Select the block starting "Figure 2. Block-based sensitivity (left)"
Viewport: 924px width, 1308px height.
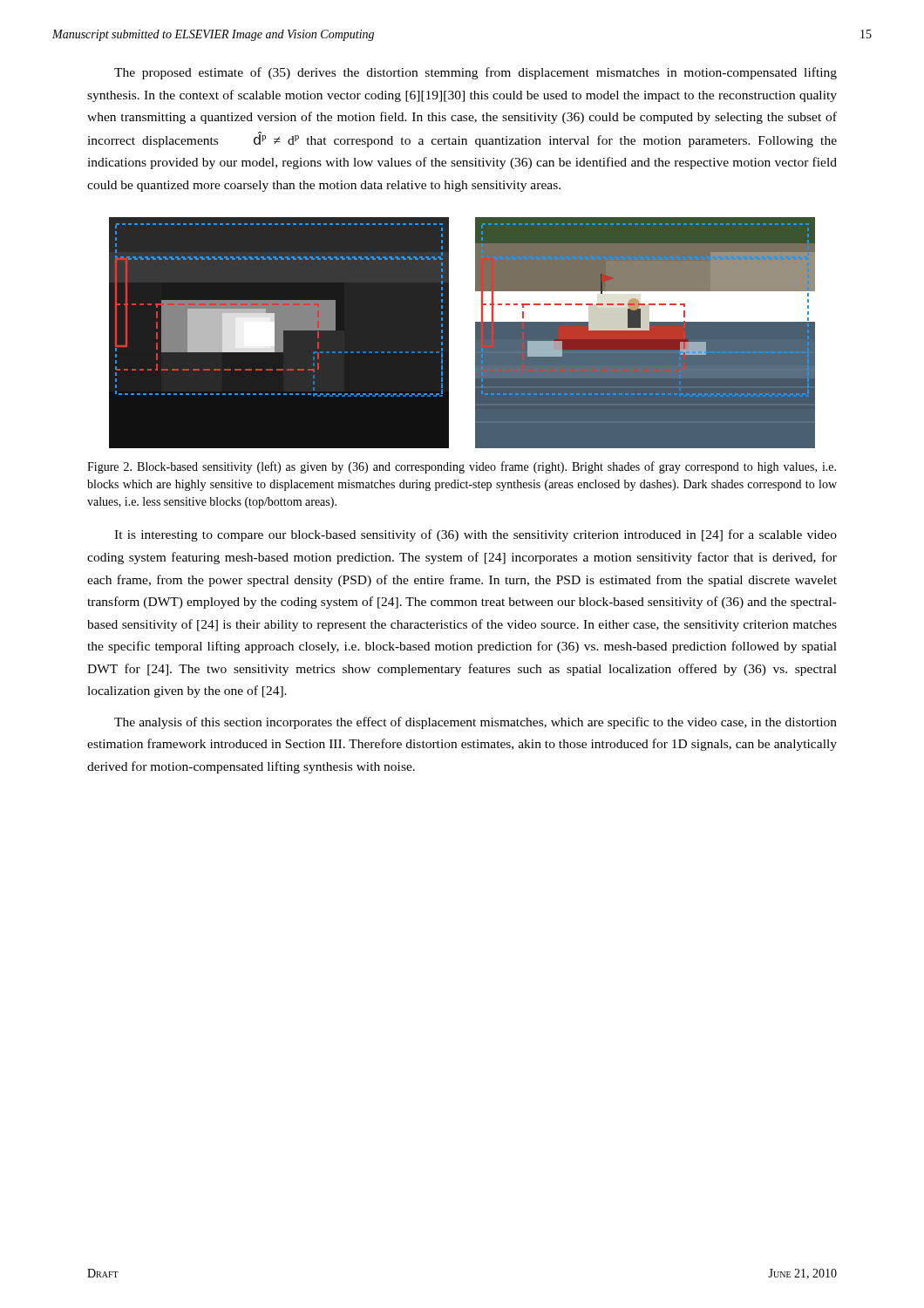pos(462,484)
